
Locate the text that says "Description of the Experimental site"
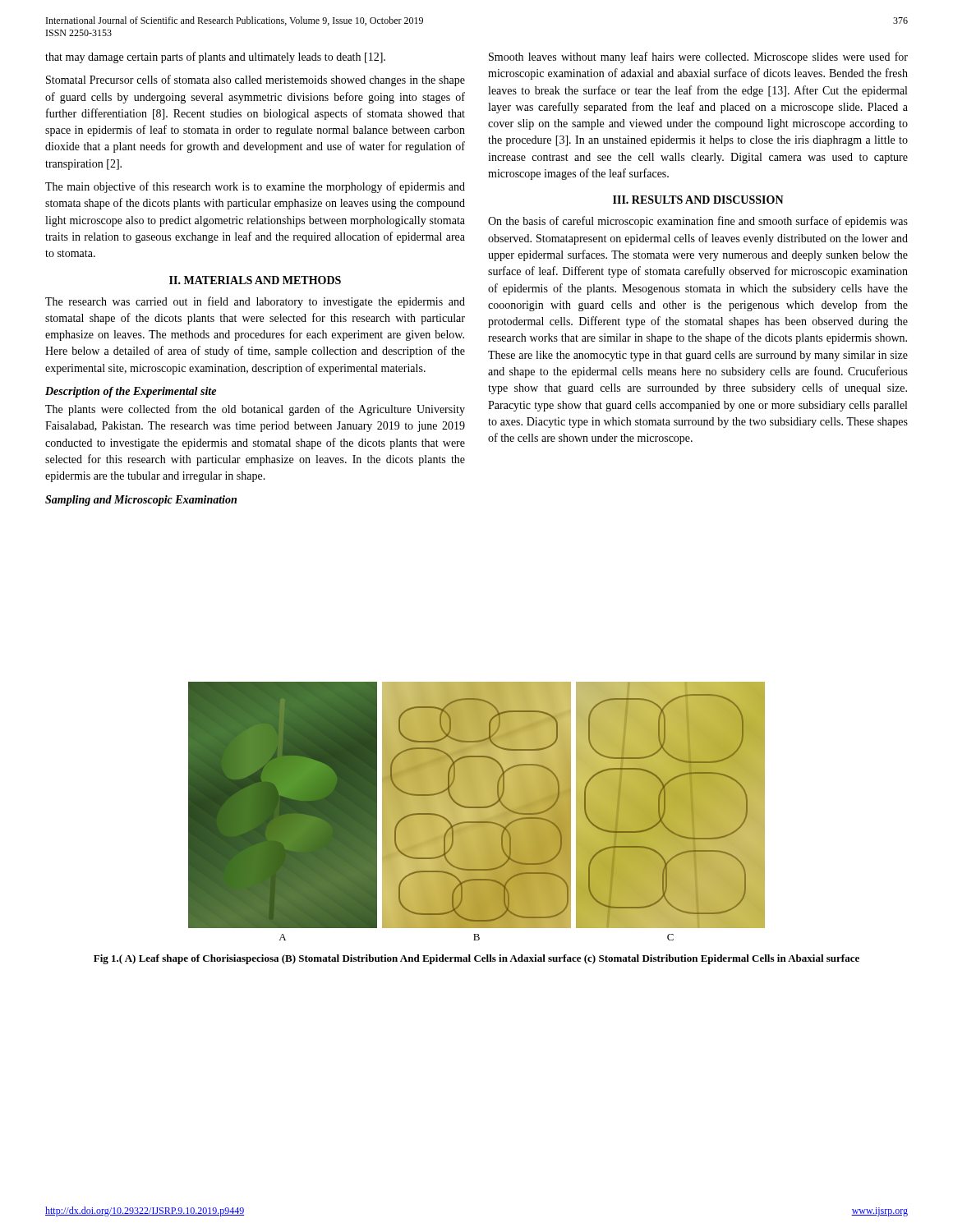131,391
